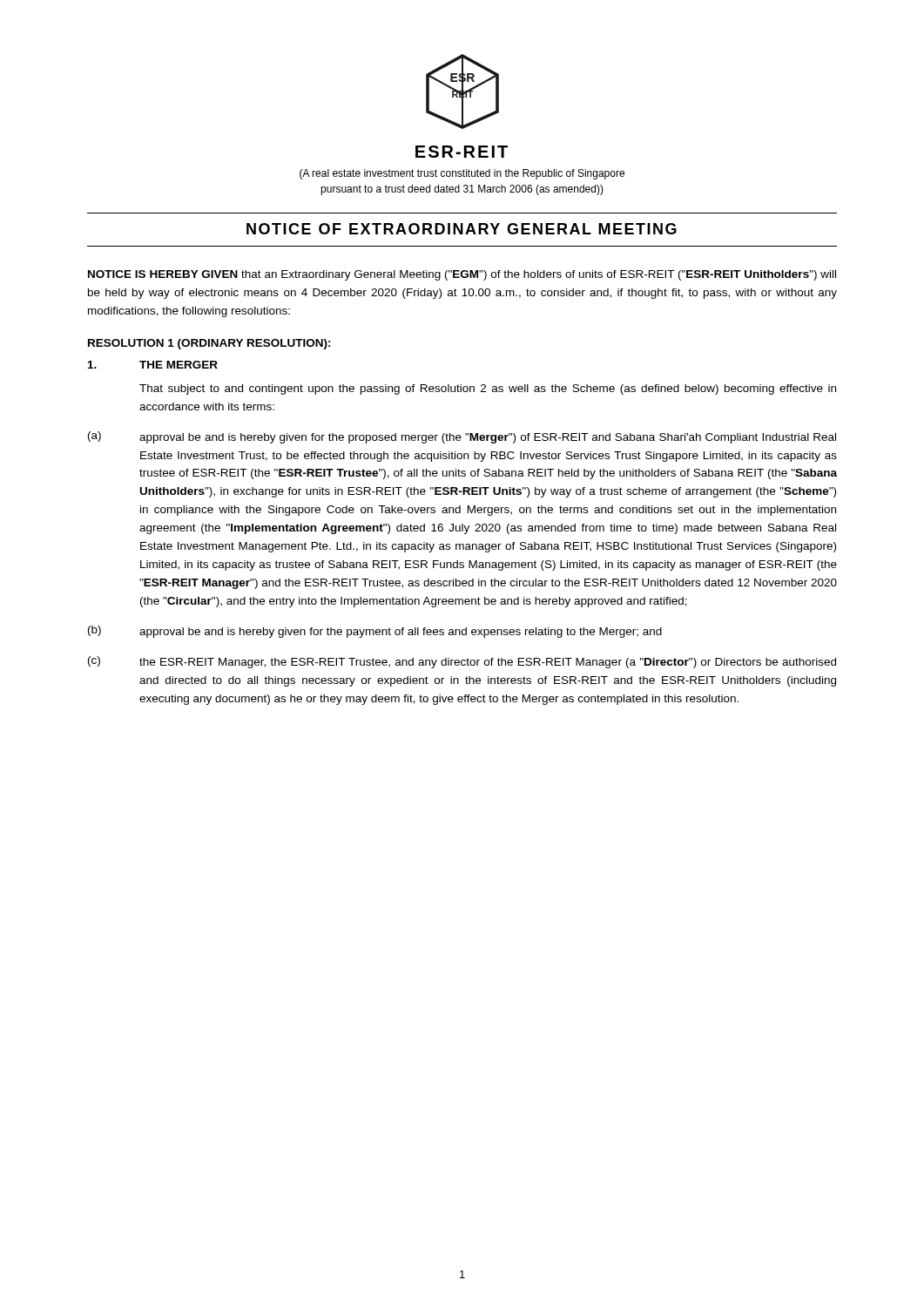Find the logo

pos(462,93)
